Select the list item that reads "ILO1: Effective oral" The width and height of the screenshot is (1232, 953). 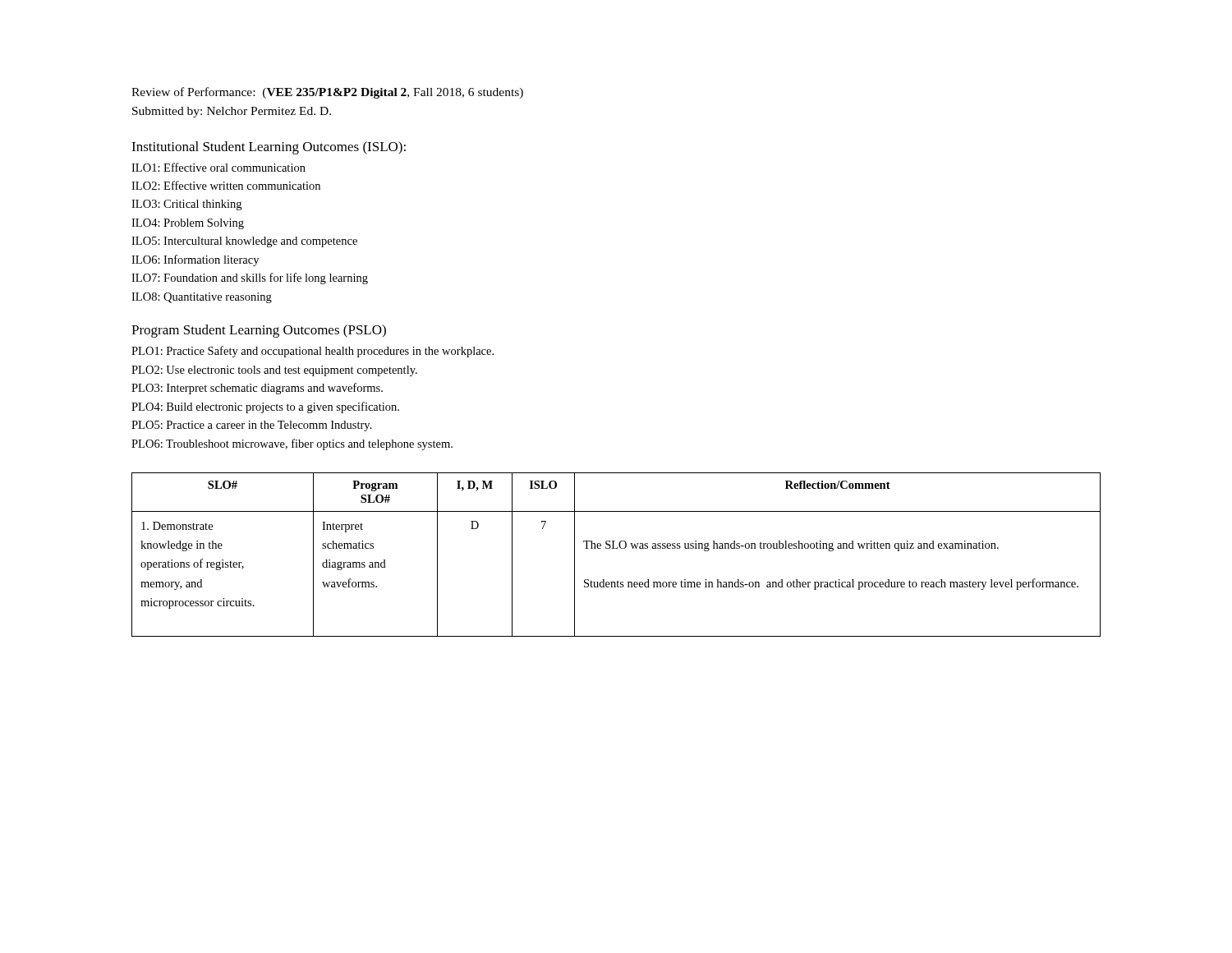218,167
